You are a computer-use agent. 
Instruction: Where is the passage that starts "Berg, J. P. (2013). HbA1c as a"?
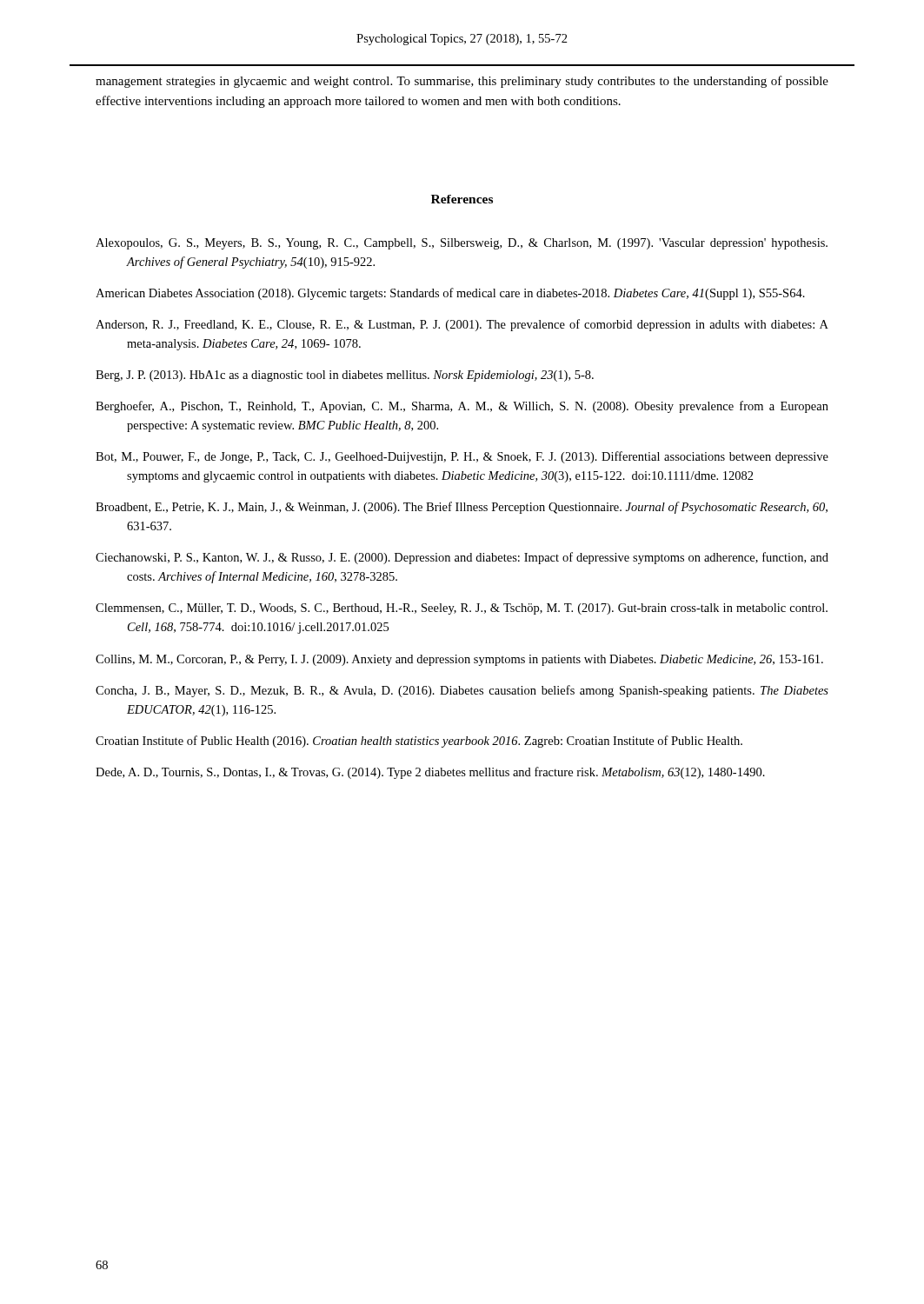[x=345, y=375]
